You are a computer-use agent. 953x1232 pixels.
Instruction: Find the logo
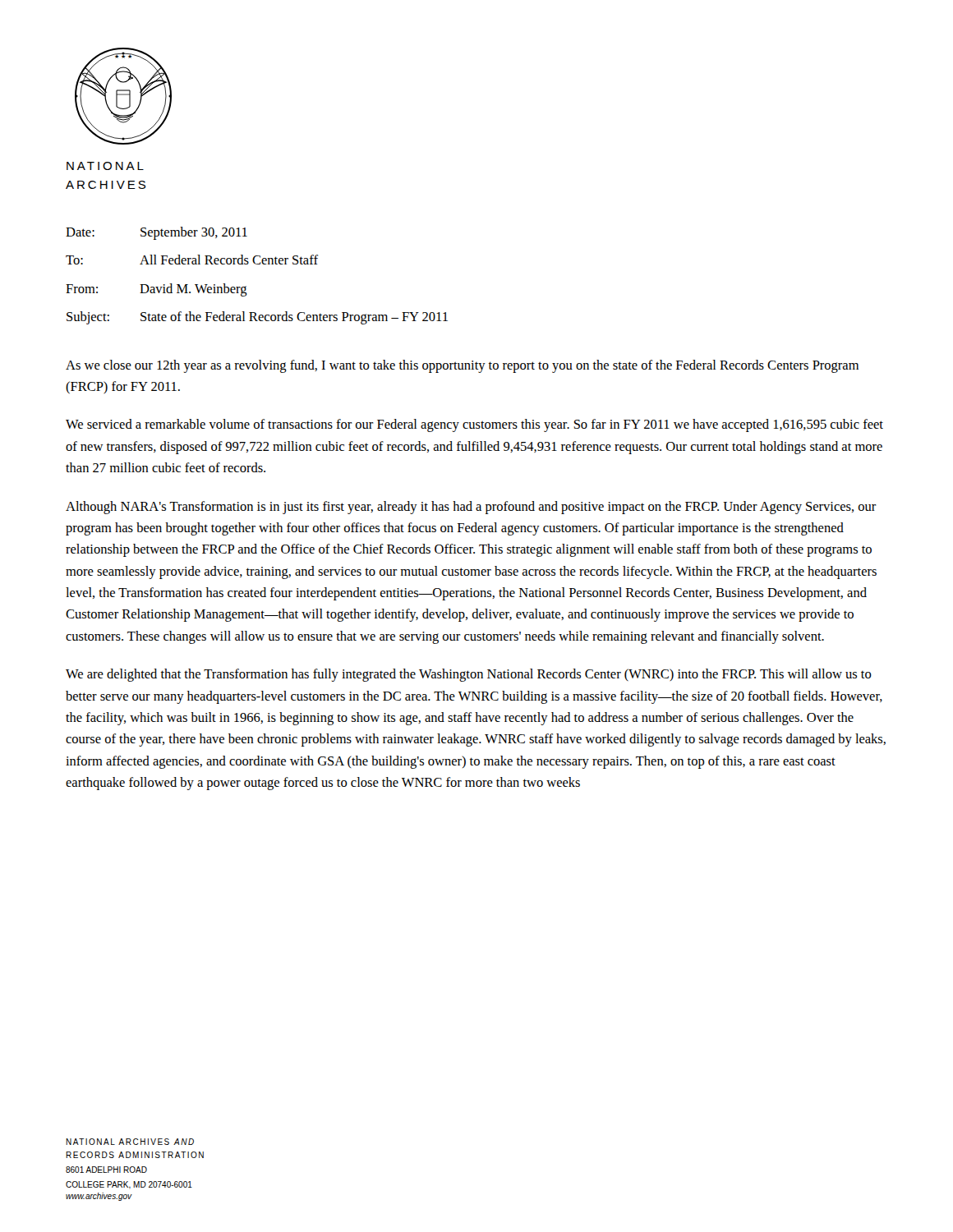pyautogui.click(x=476, y=120)
